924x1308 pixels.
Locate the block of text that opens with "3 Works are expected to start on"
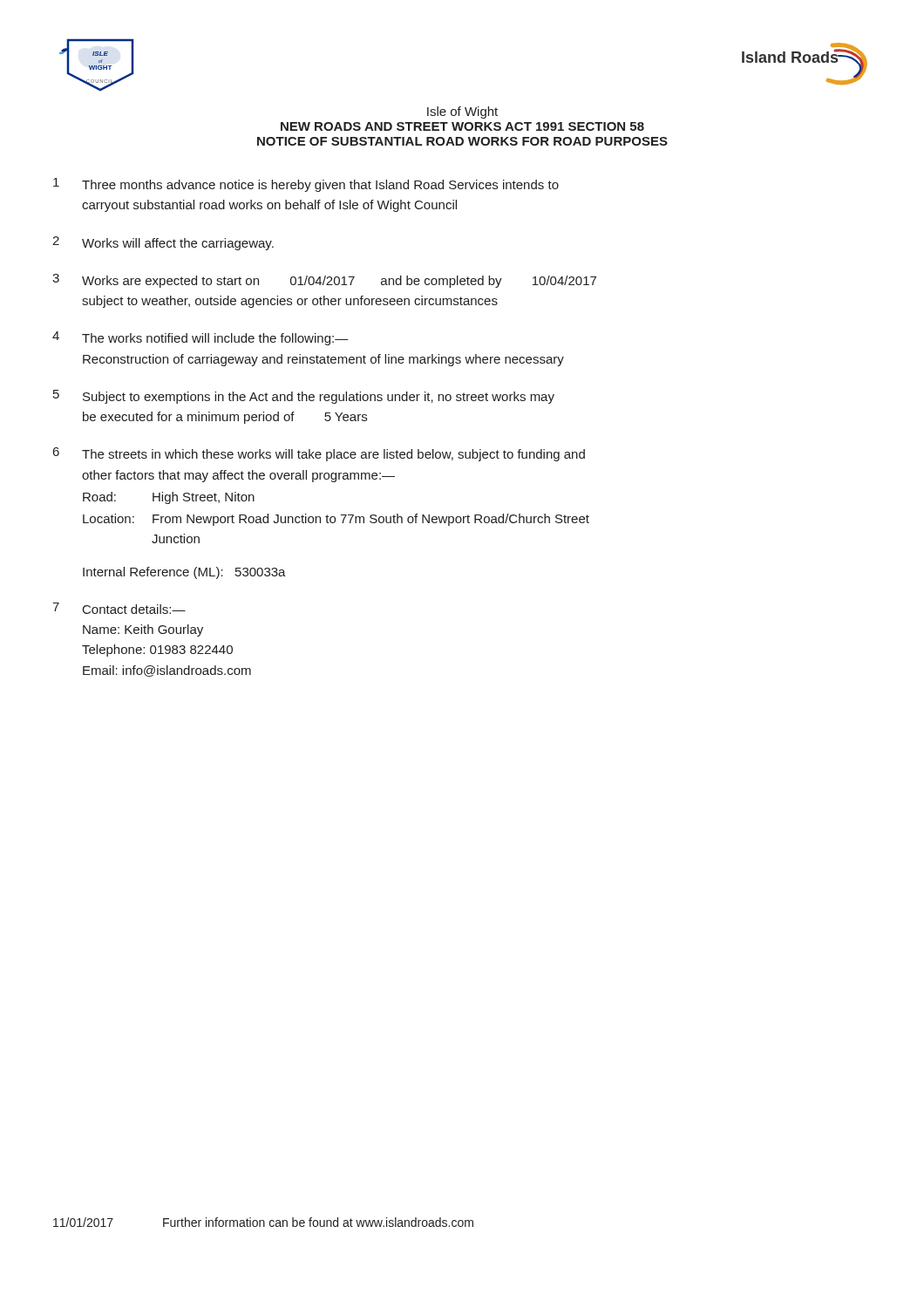click(x=462, y=290)
